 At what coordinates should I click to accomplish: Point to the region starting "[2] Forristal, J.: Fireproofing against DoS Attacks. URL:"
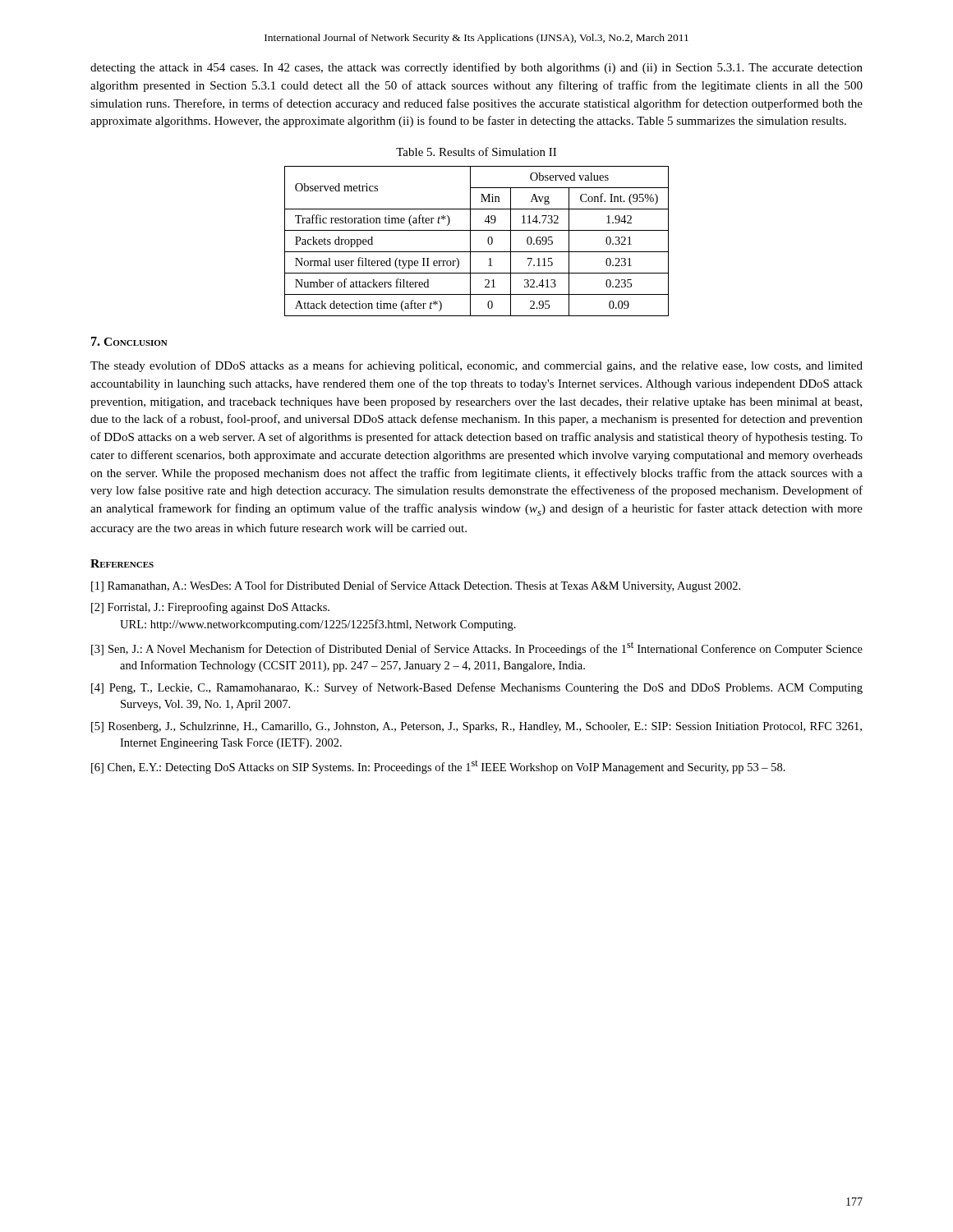coord(303,616)
